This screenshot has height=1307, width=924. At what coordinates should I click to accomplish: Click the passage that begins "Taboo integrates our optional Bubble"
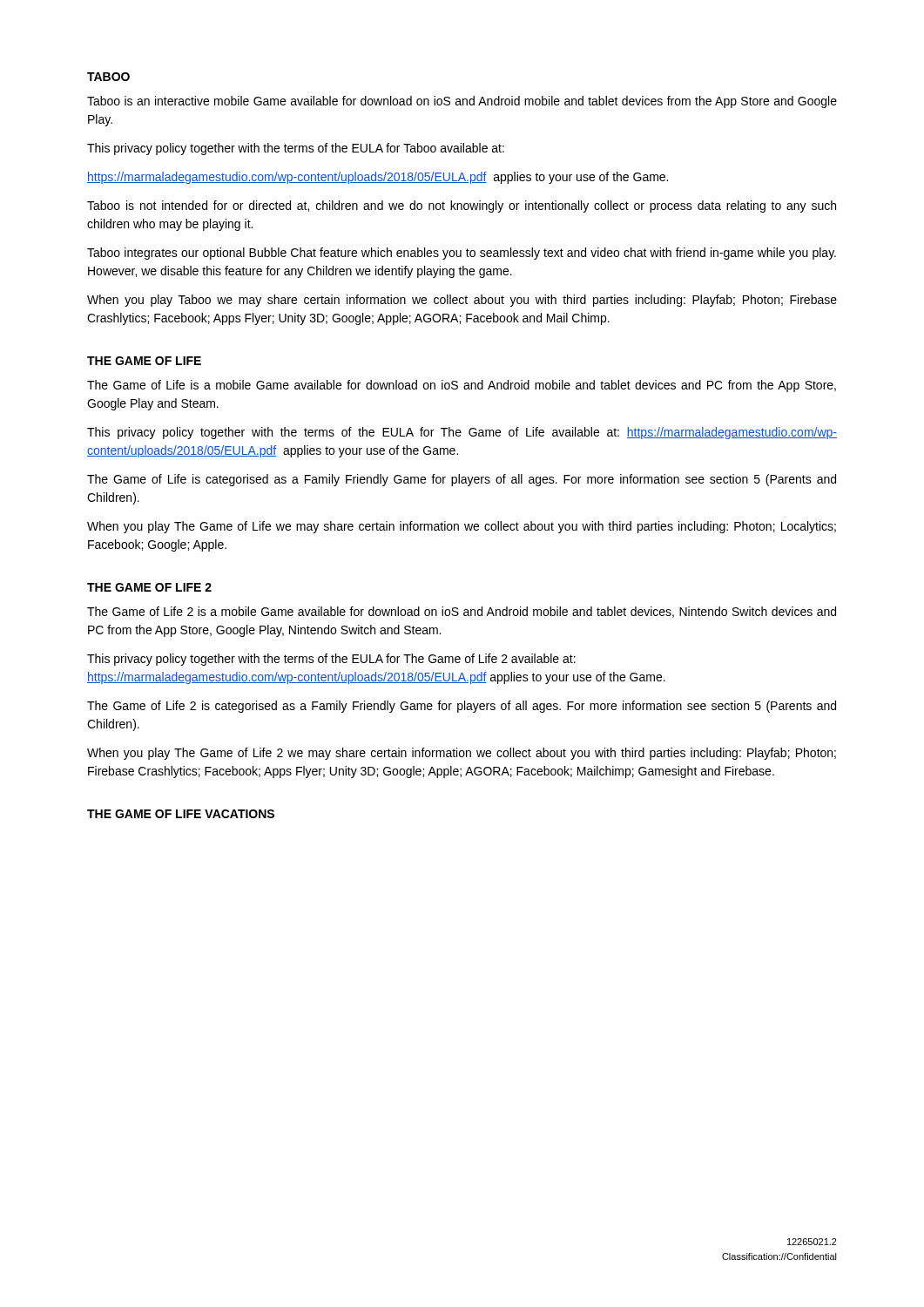462,262
